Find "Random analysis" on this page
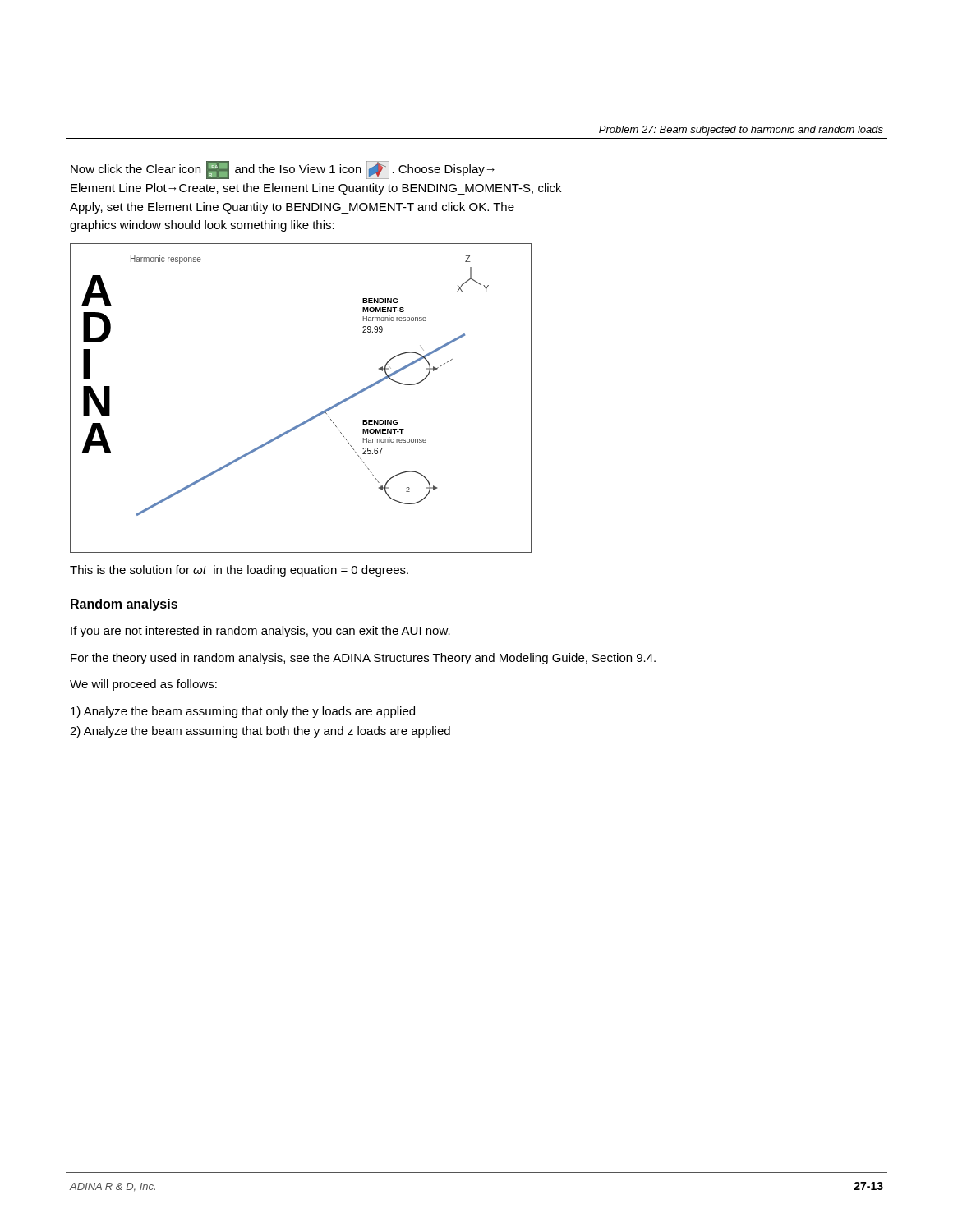 point(124,604)
